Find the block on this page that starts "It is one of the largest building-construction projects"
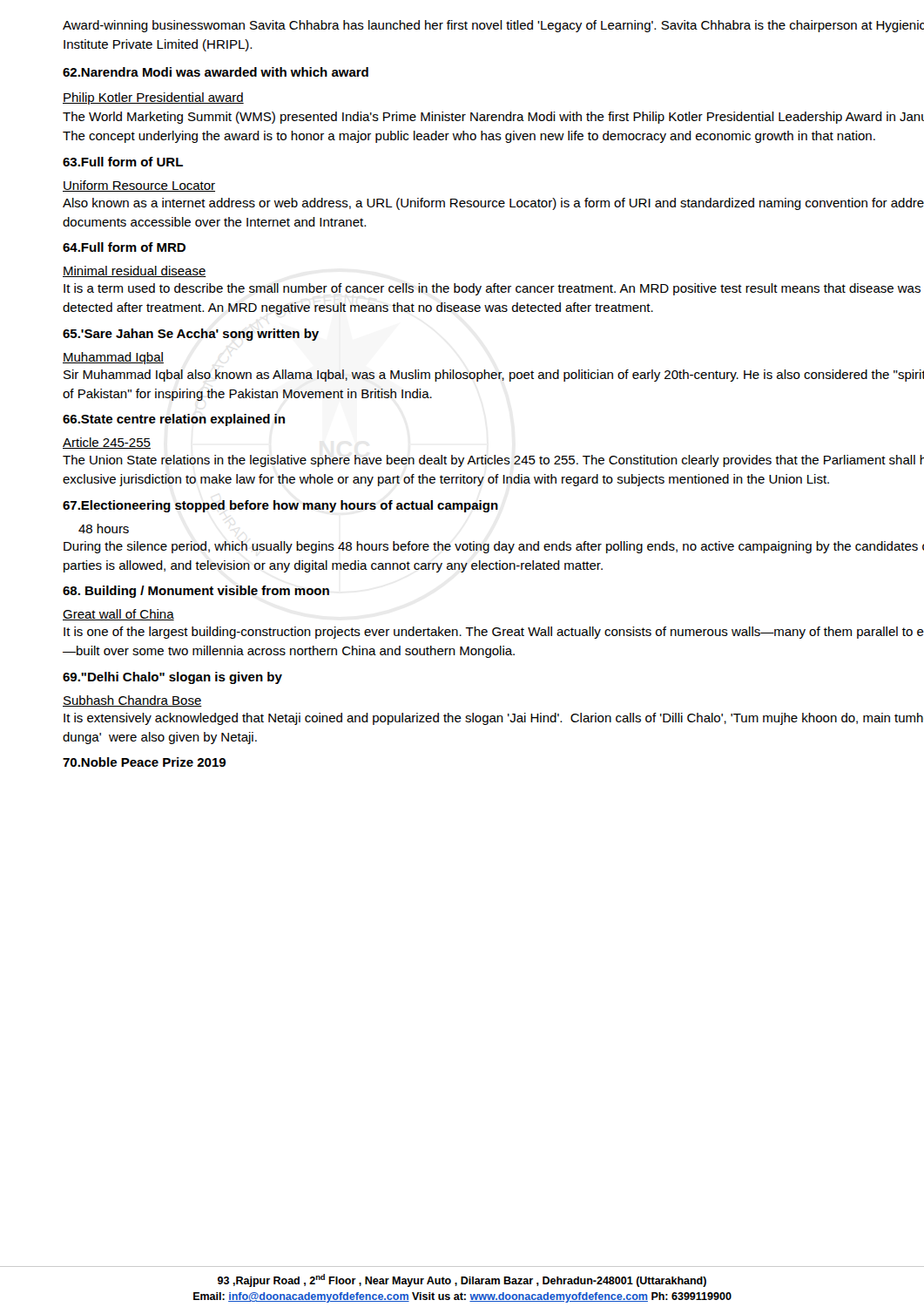The width and height of the screenshot is (924, 1307). pos(493,641)
